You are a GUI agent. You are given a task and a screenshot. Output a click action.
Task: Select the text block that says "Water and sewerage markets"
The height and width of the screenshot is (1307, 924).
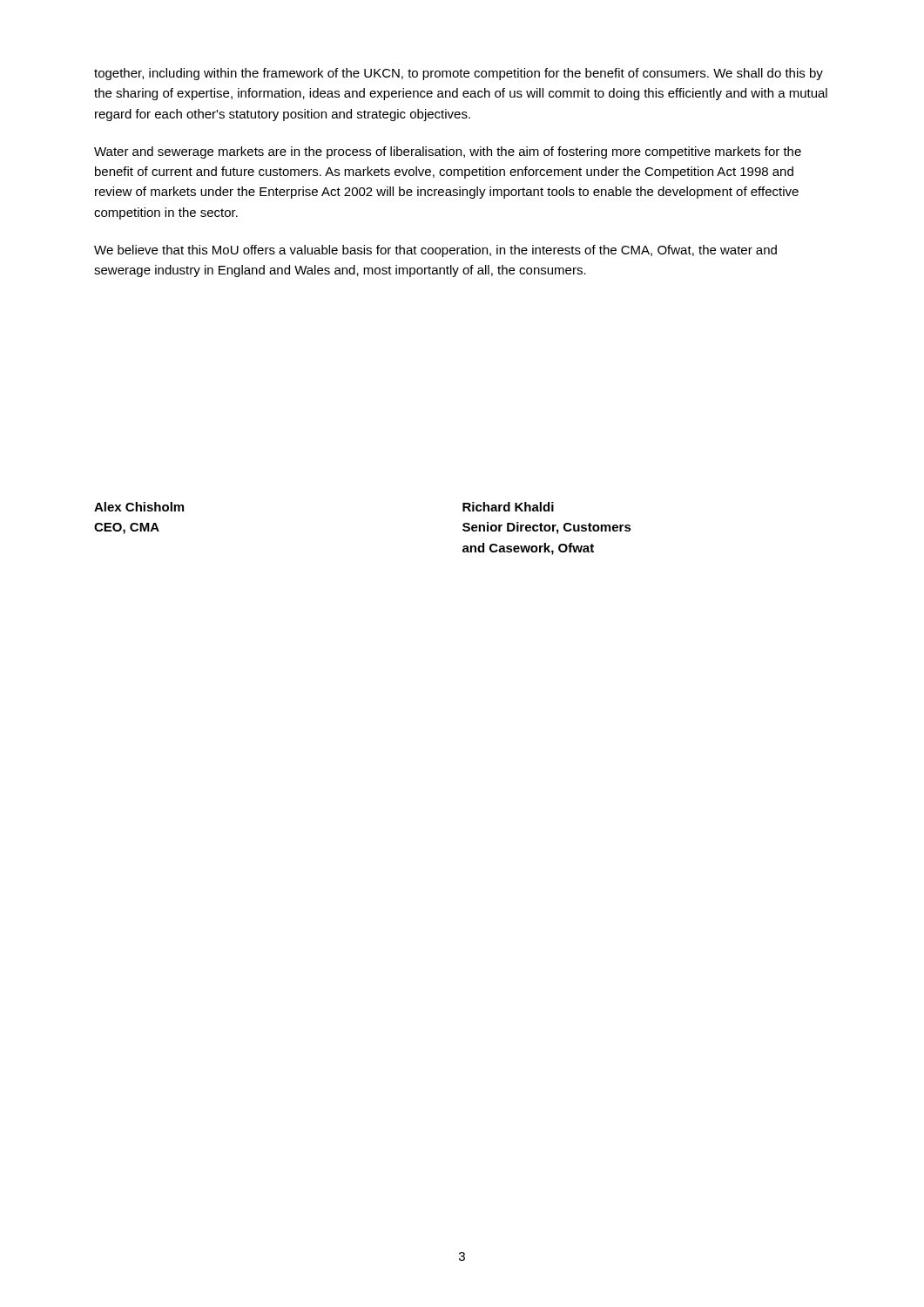pyautogui.click(x=448, y=181)
